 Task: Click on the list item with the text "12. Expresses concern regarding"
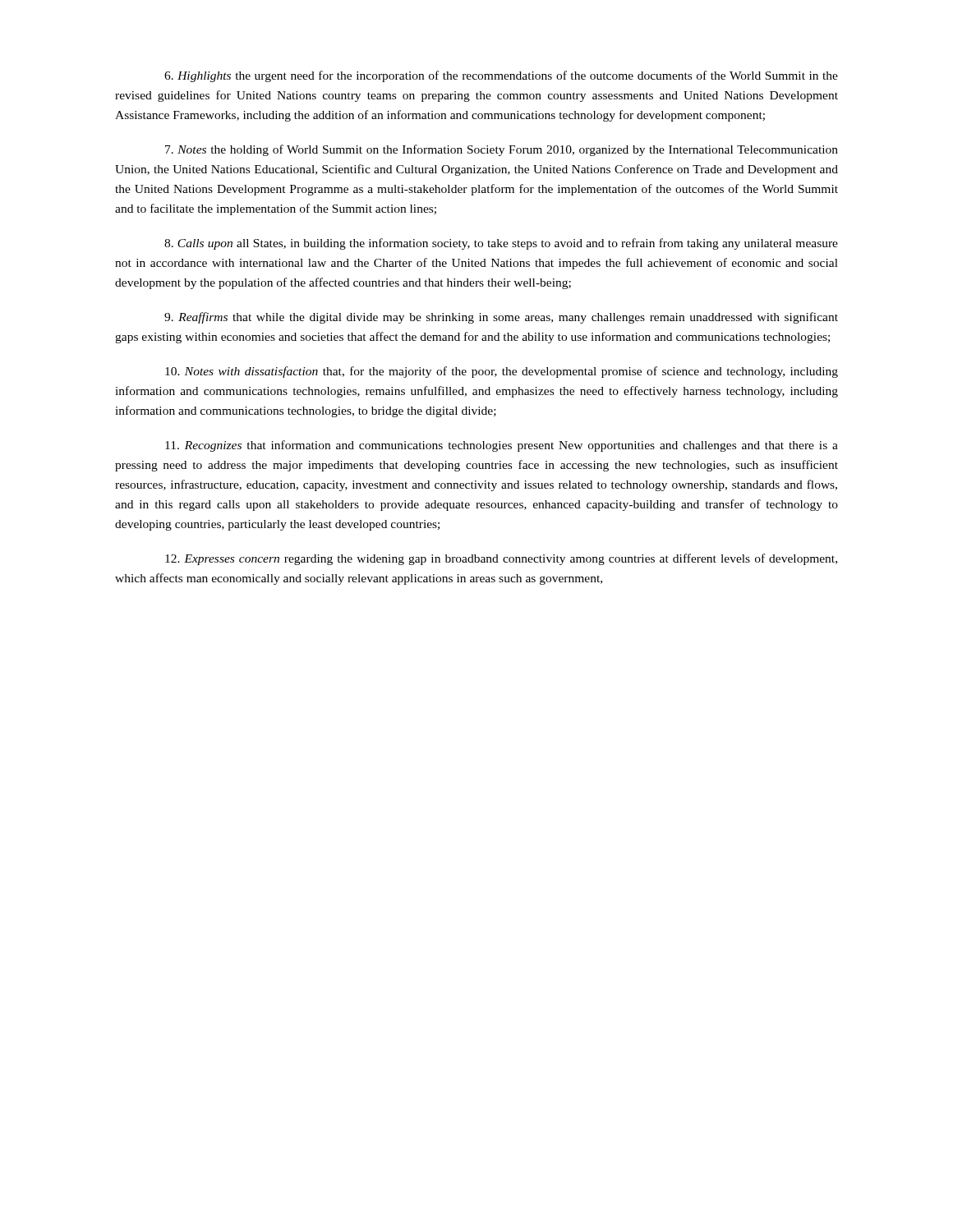476,568
